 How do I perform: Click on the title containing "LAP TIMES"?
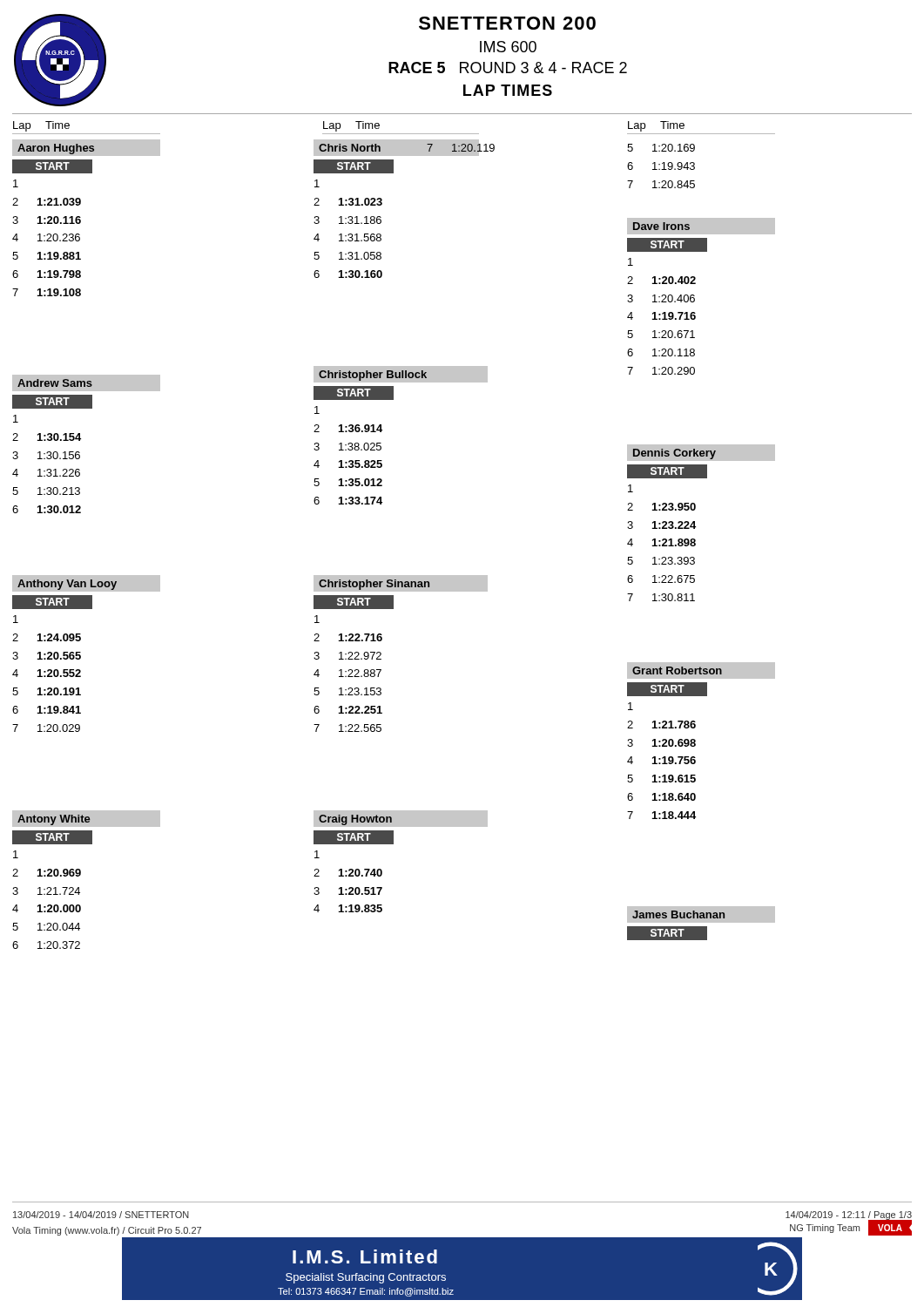click(508, 91)
